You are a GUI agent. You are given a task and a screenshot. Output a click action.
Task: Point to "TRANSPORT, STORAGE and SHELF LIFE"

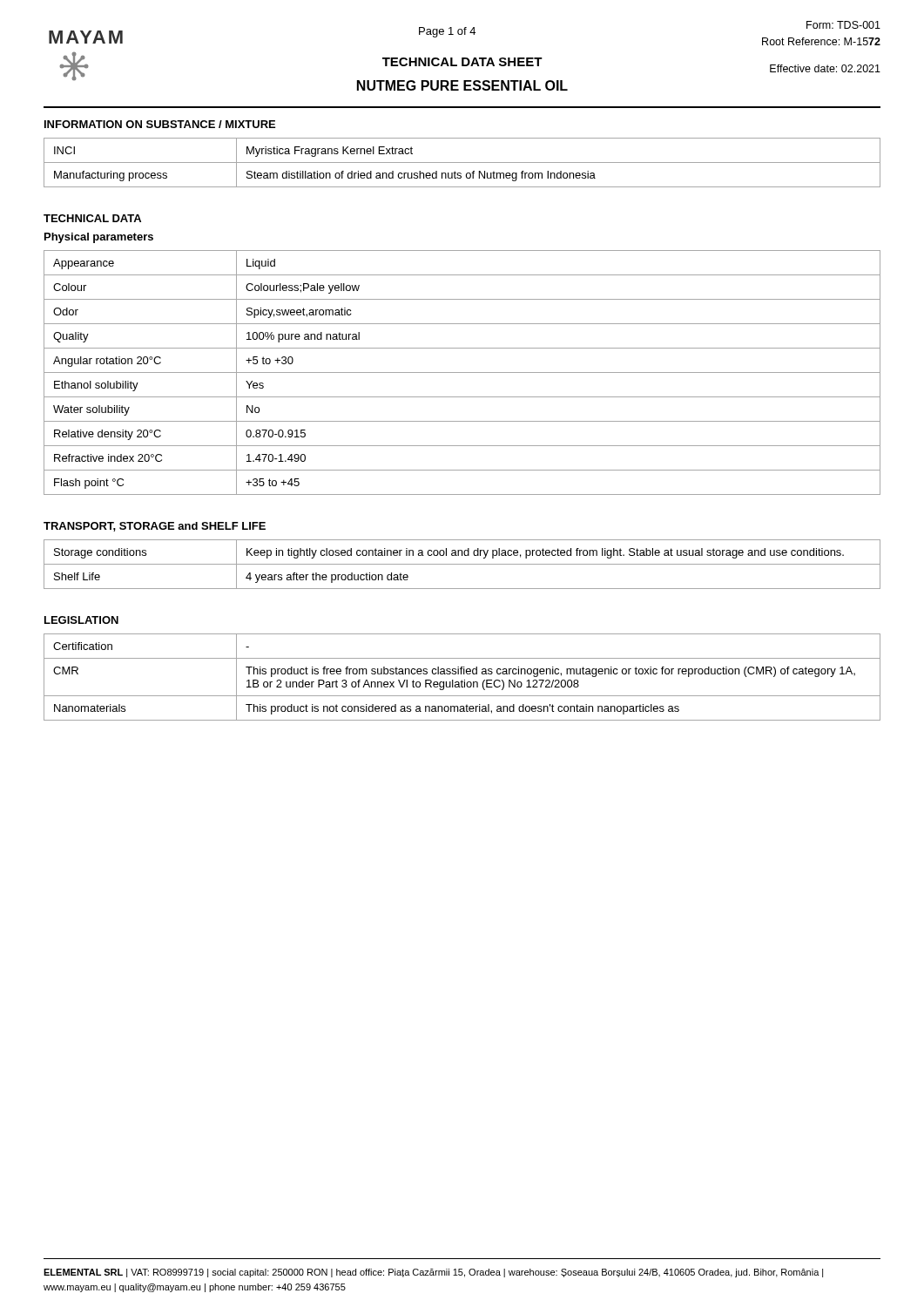point(155,526)
